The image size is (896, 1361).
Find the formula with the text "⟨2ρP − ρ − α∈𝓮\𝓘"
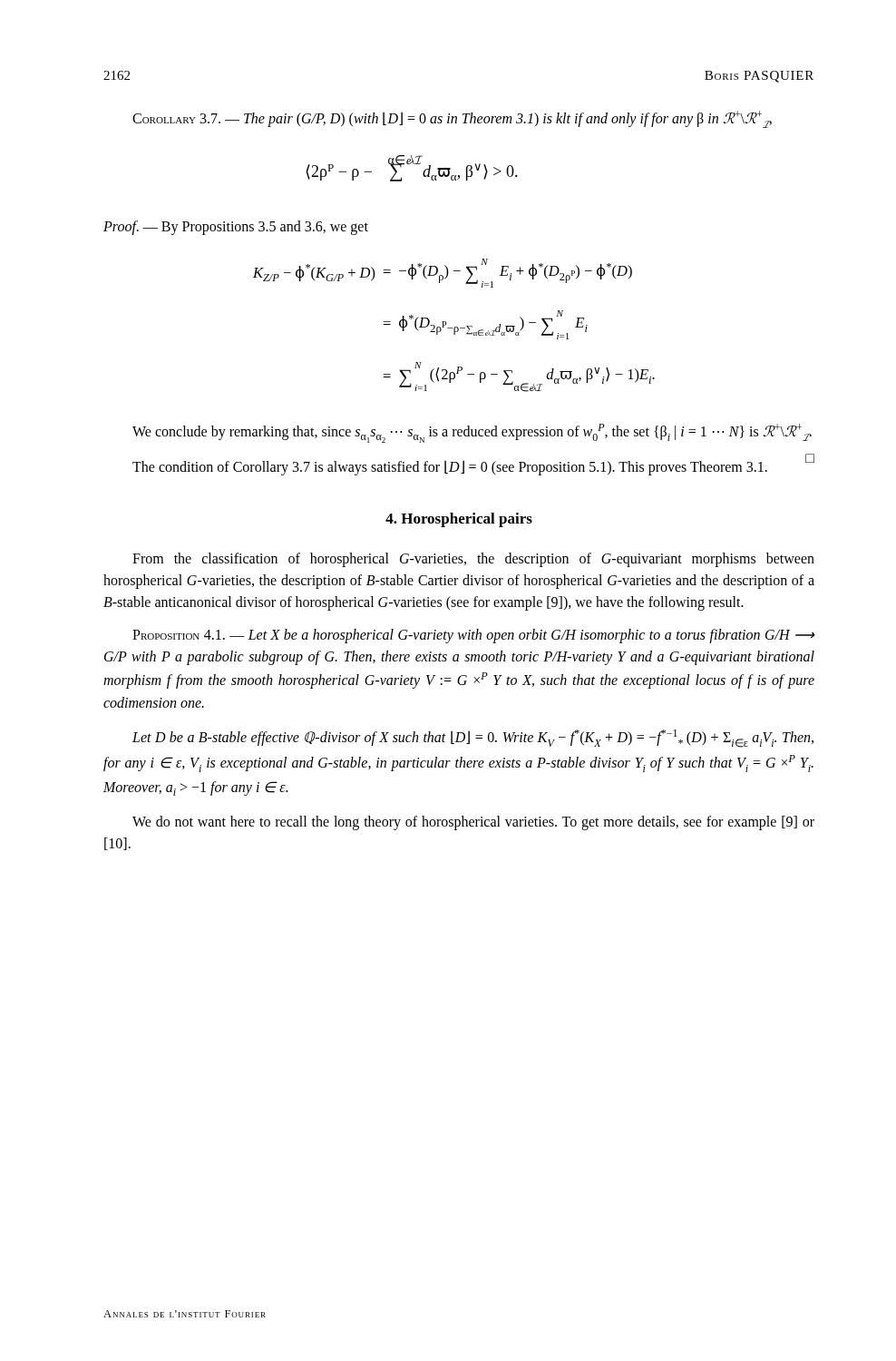pos(459,170)
